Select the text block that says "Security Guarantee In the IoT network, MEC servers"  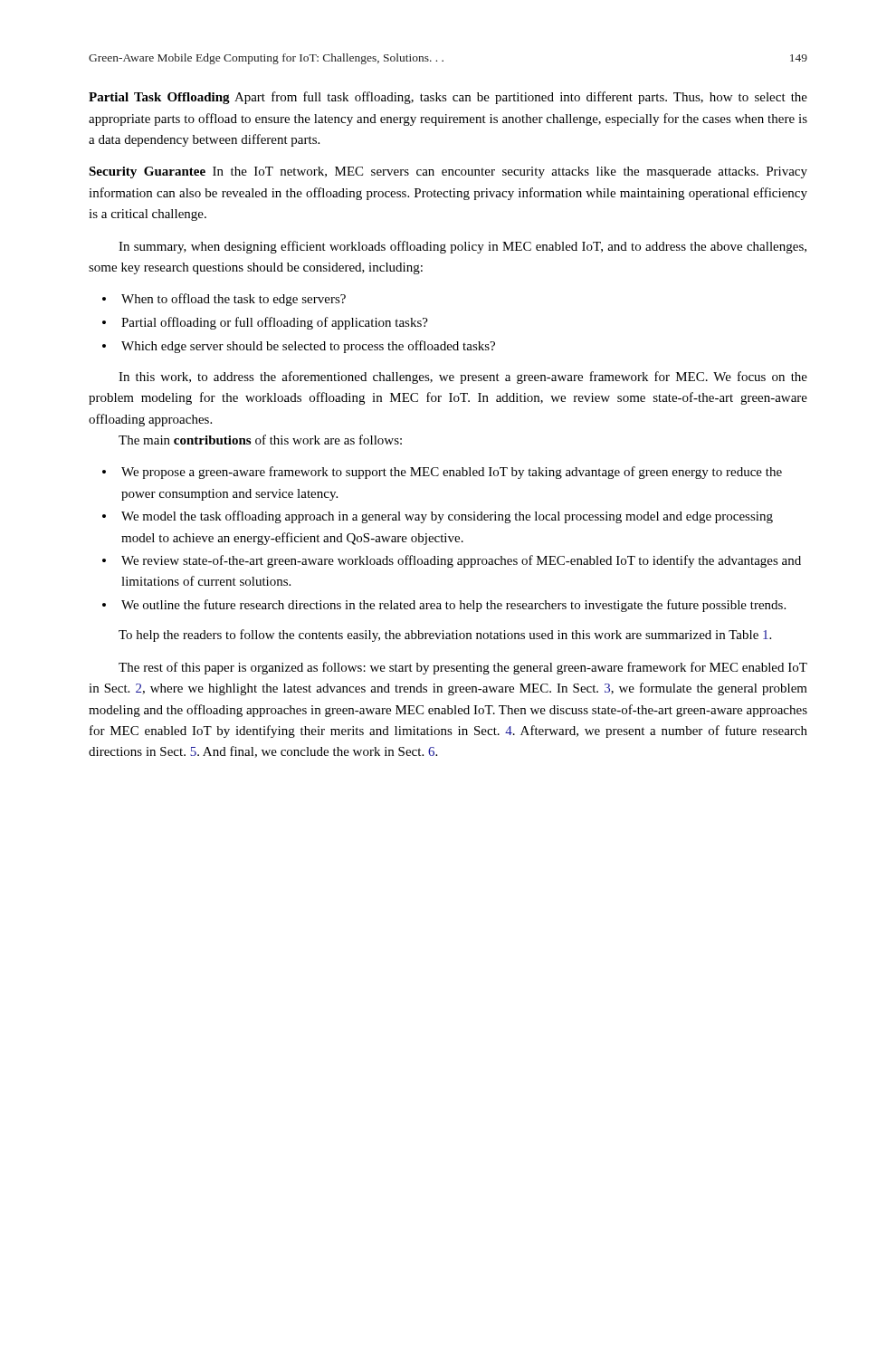(448, 193)
